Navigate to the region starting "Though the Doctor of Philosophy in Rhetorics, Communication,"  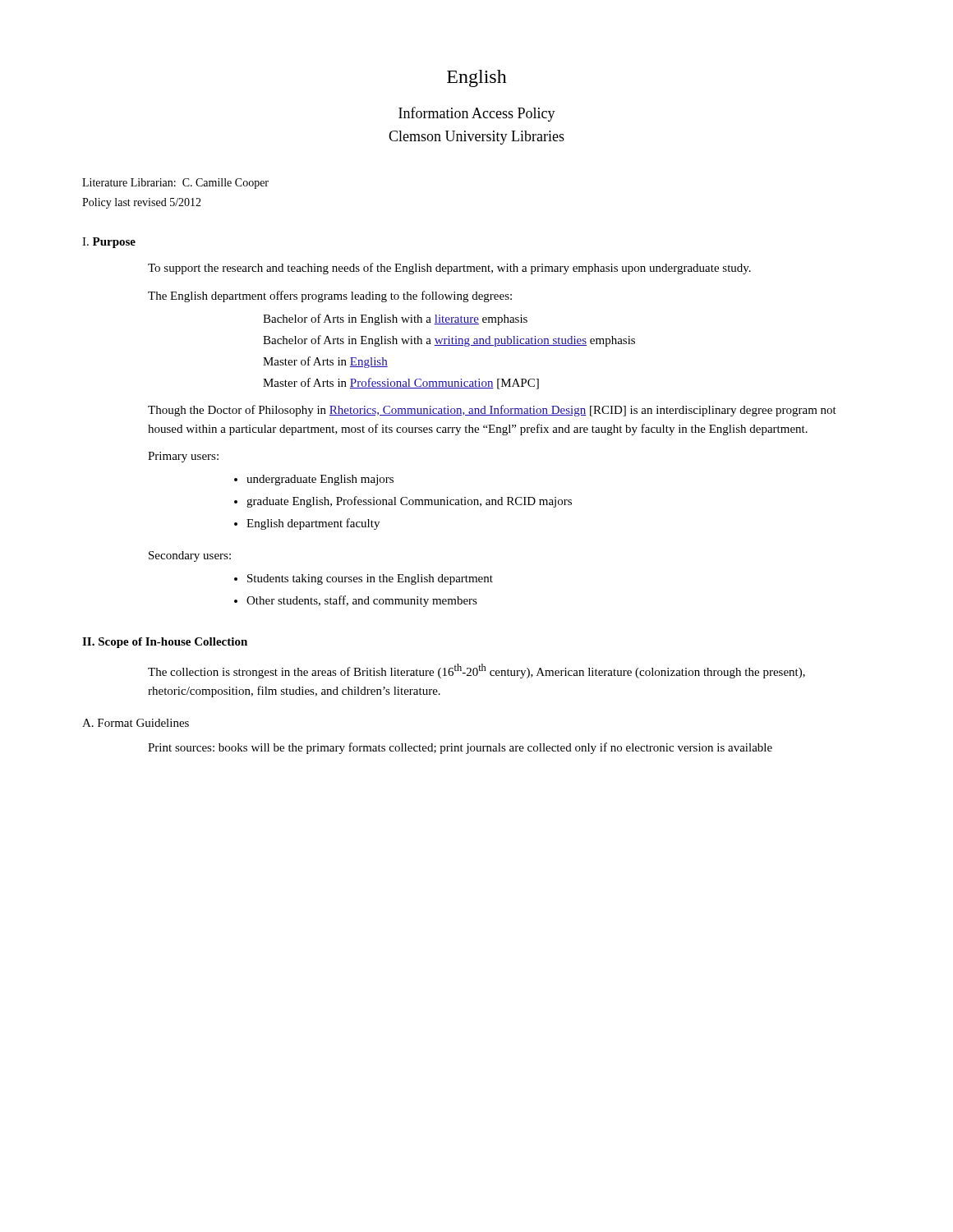(492, 419)
